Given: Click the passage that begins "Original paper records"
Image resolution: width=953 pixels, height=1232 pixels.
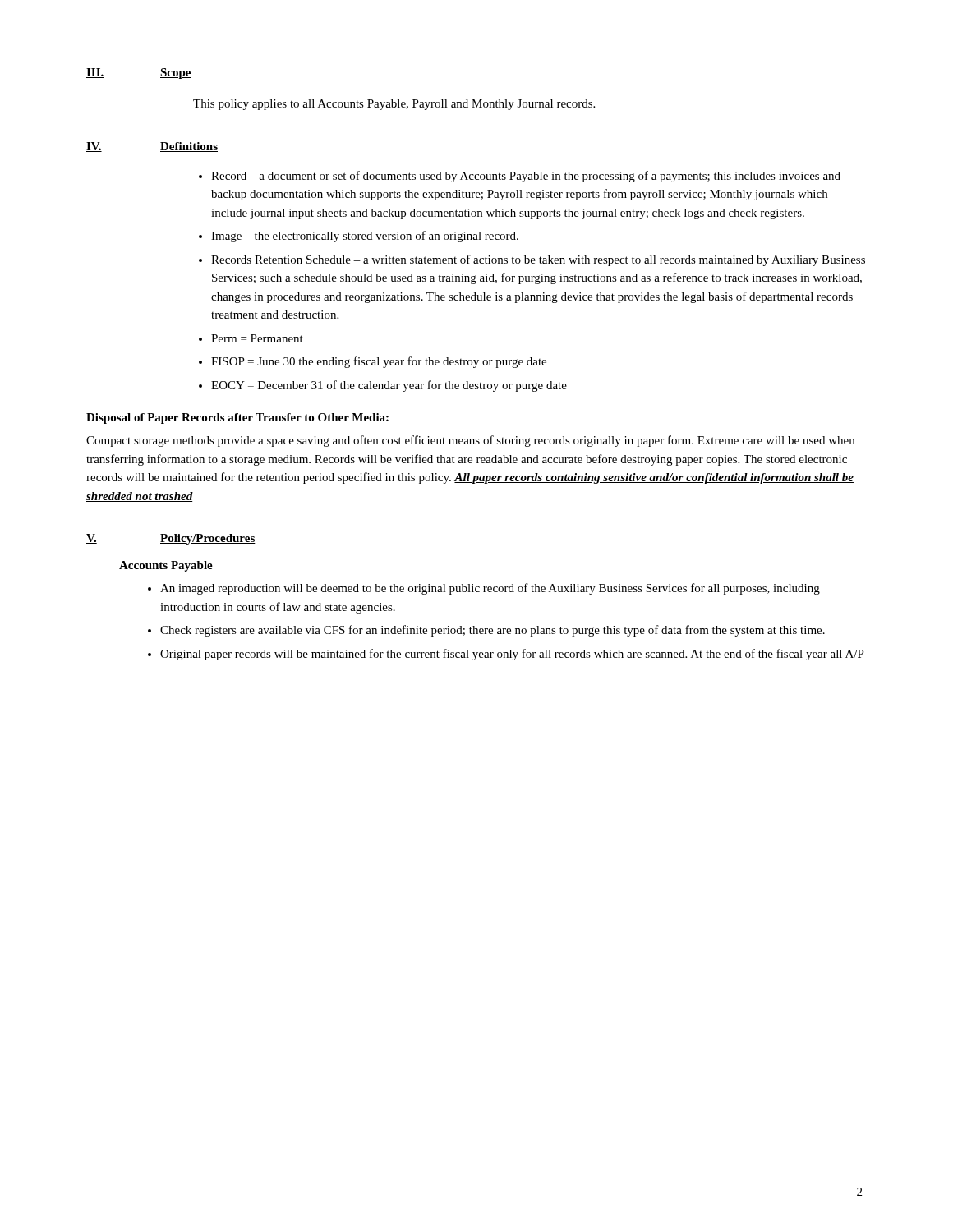Looking at the screenshot, I should click(512, 653).
